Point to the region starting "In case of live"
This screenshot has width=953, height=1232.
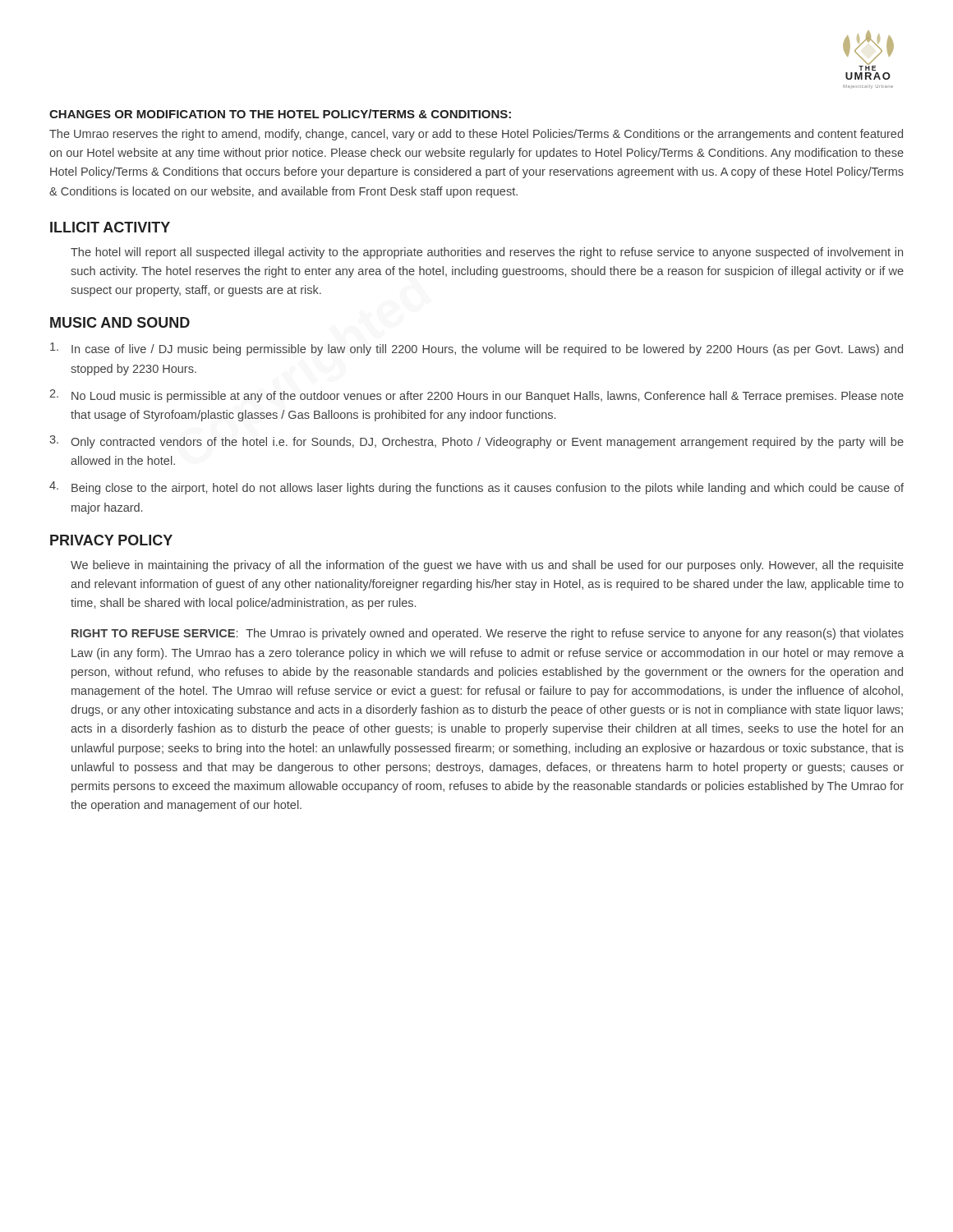(476, 359)
